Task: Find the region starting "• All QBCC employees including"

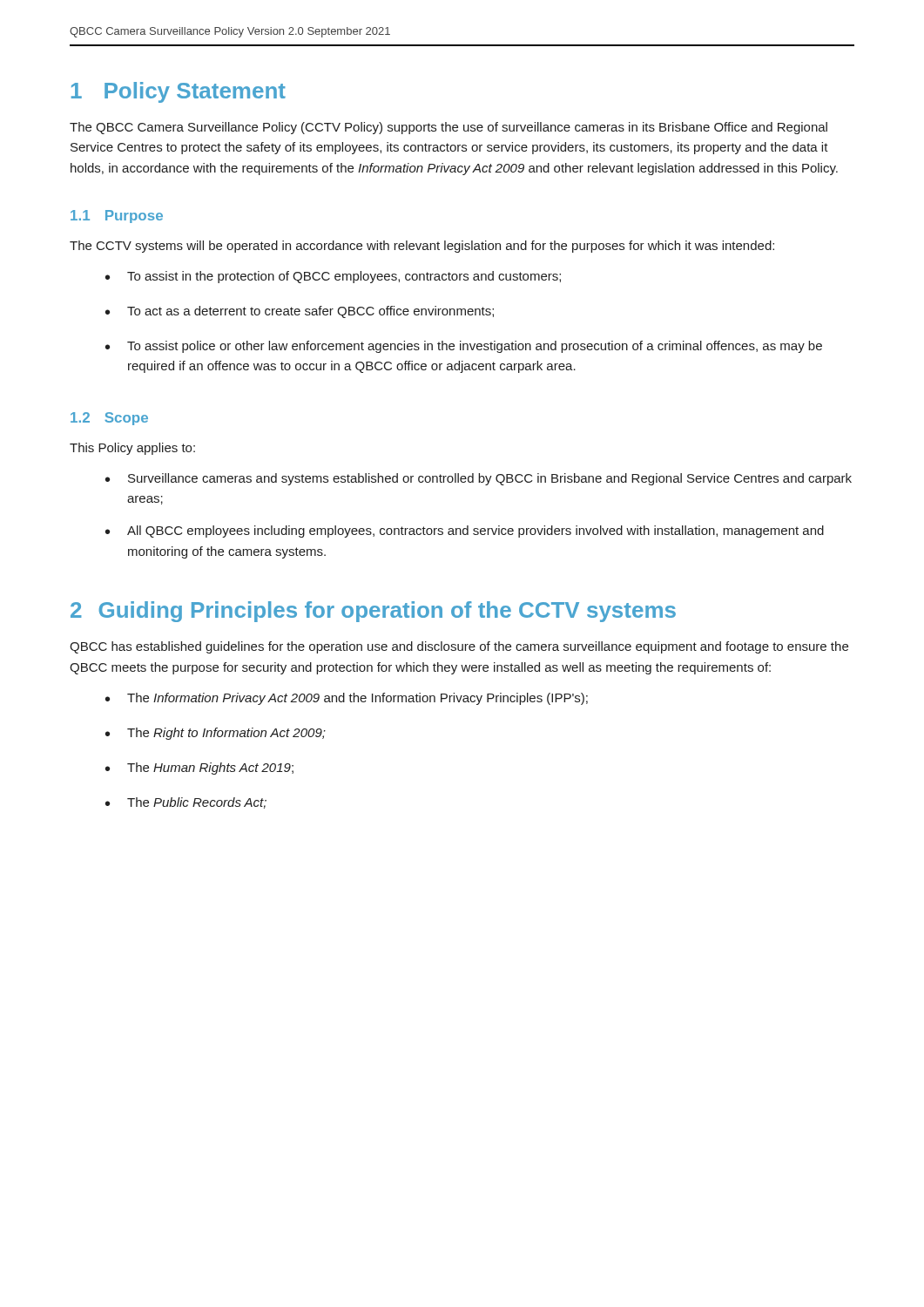Action: tap(479, 541)
